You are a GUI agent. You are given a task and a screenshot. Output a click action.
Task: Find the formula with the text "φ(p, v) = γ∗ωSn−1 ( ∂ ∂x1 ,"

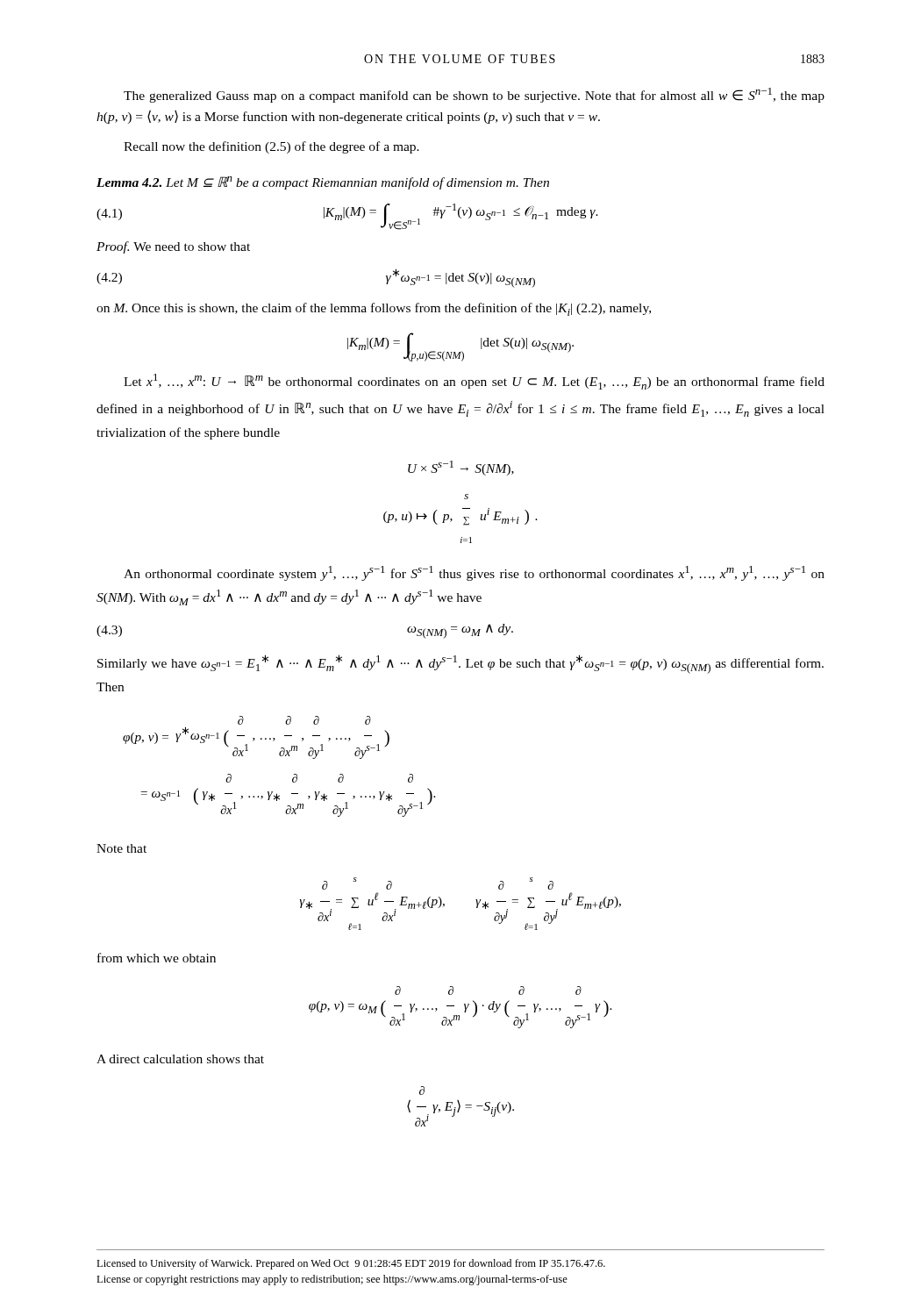[240, 720]
